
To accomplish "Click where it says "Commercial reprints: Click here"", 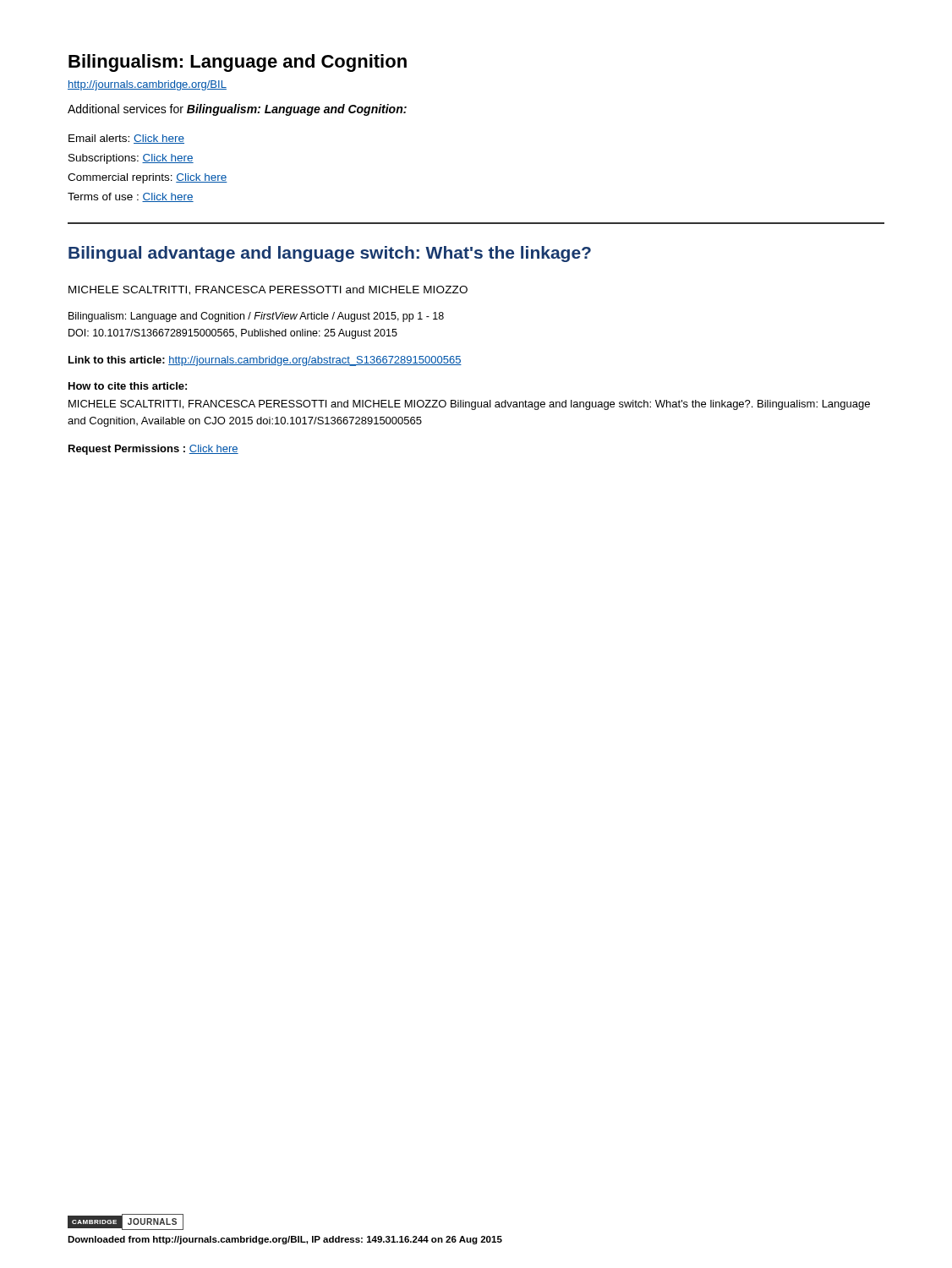I will click(x=147, y=177).
